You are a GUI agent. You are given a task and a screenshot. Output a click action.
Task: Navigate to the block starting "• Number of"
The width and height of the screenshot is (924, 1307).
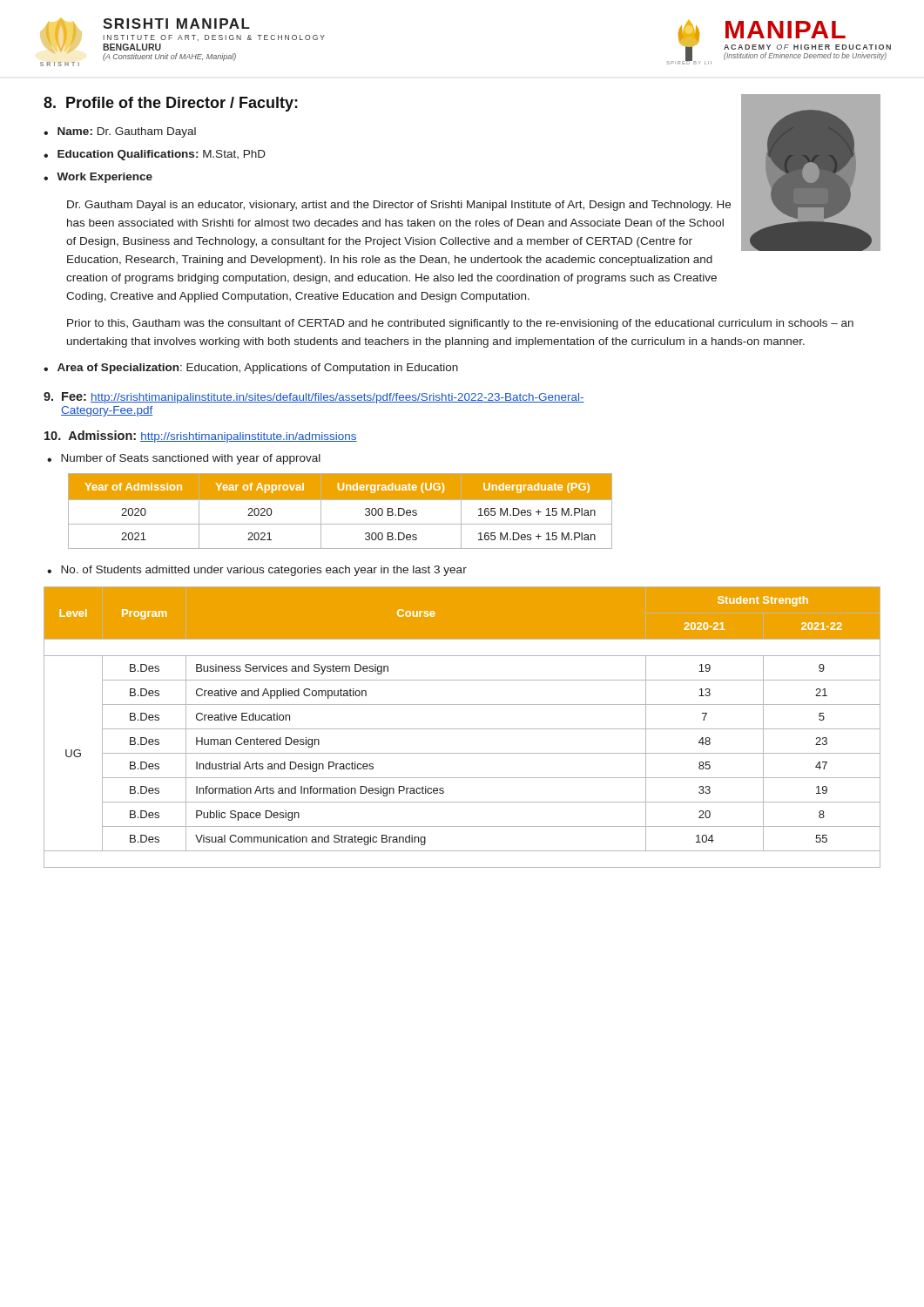point(184,460)
